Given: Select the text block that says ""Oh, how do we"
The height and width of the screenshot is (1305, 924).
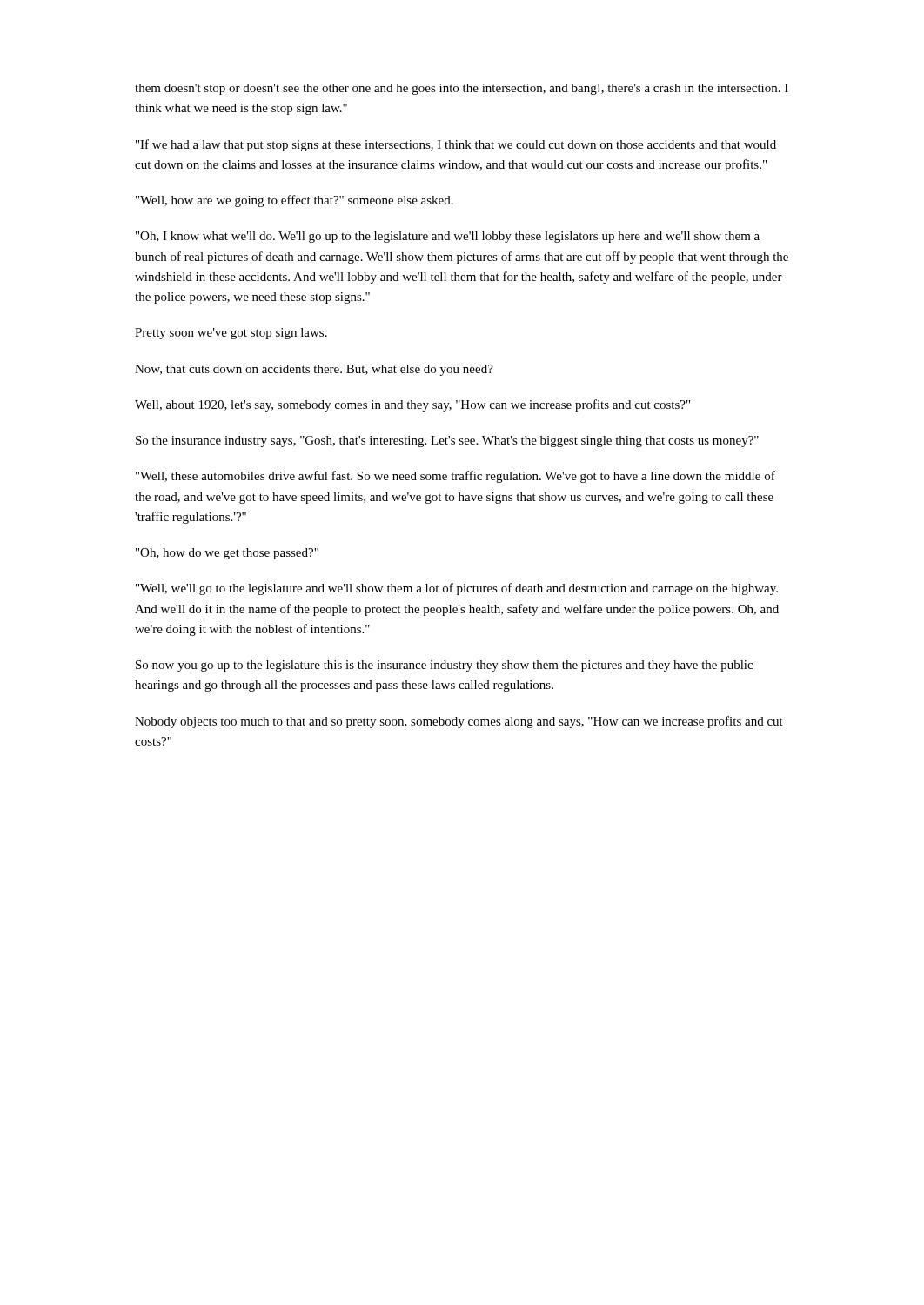Looking at the screenshot, I should (227, 552).
